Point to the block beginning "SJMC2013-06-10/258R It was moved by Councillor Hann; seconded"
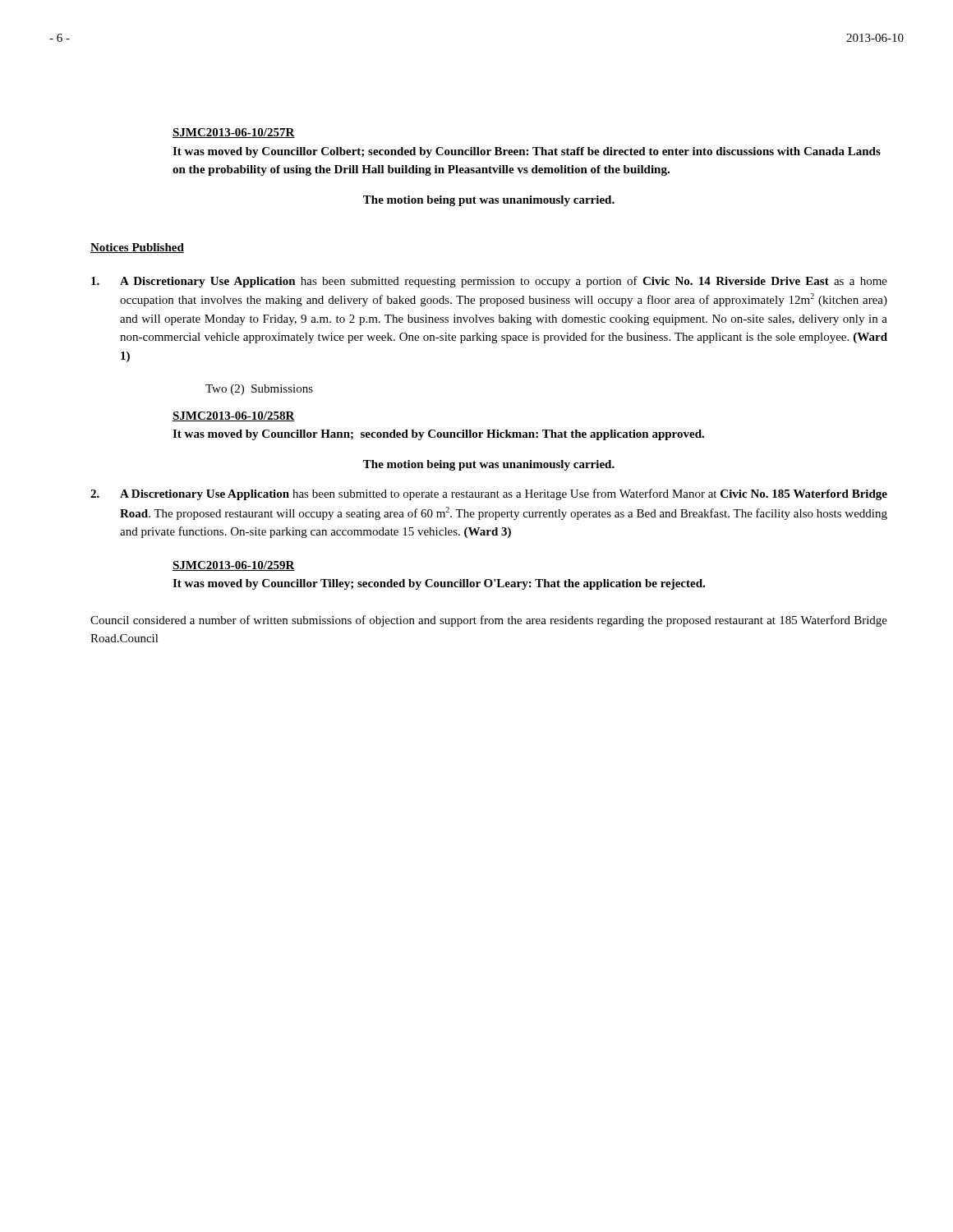The height and width of the screenshot is (1232, 953). coord(439,424)
